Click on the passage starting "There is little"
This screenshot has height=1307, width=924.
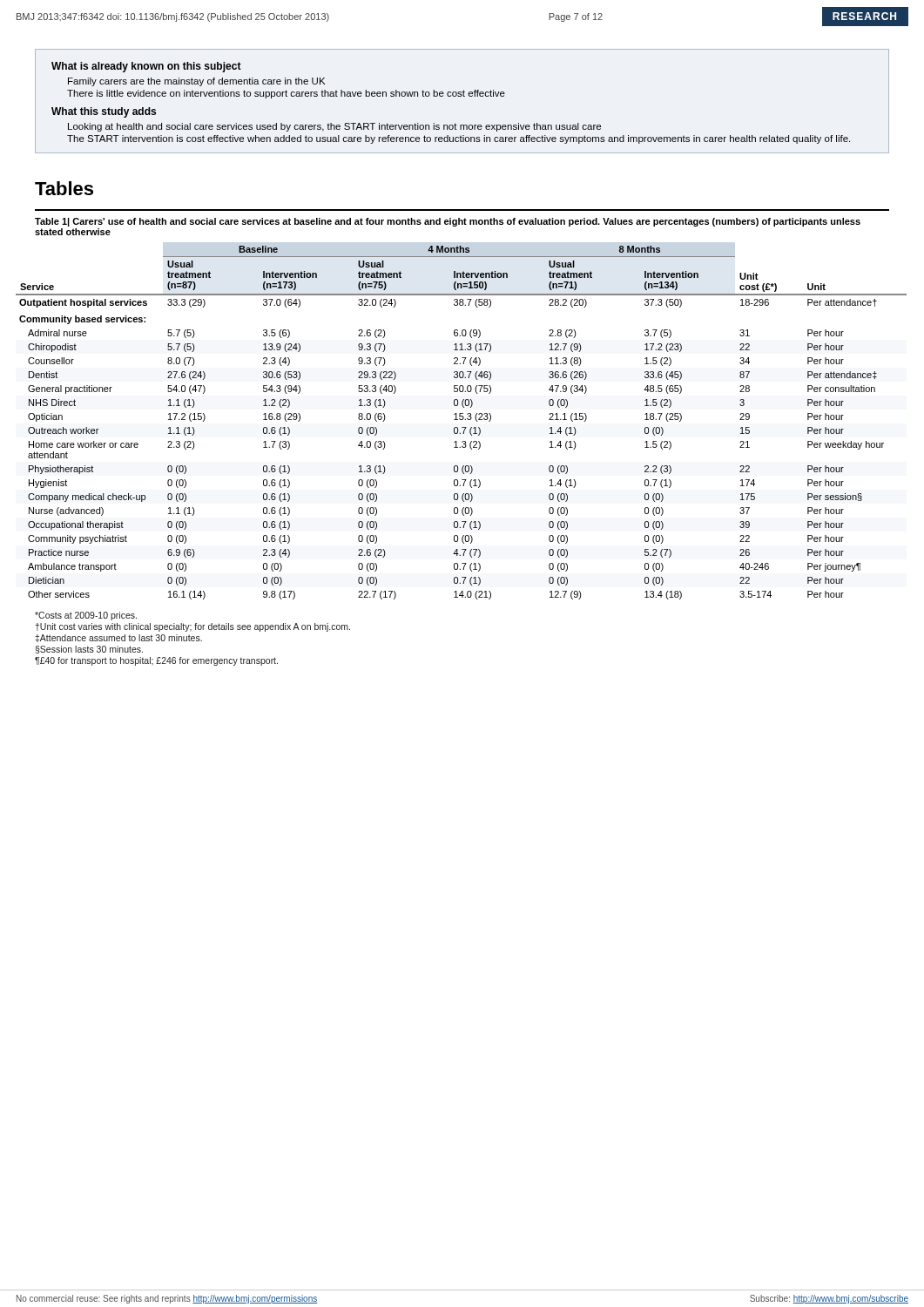click(x=286, y=93)
